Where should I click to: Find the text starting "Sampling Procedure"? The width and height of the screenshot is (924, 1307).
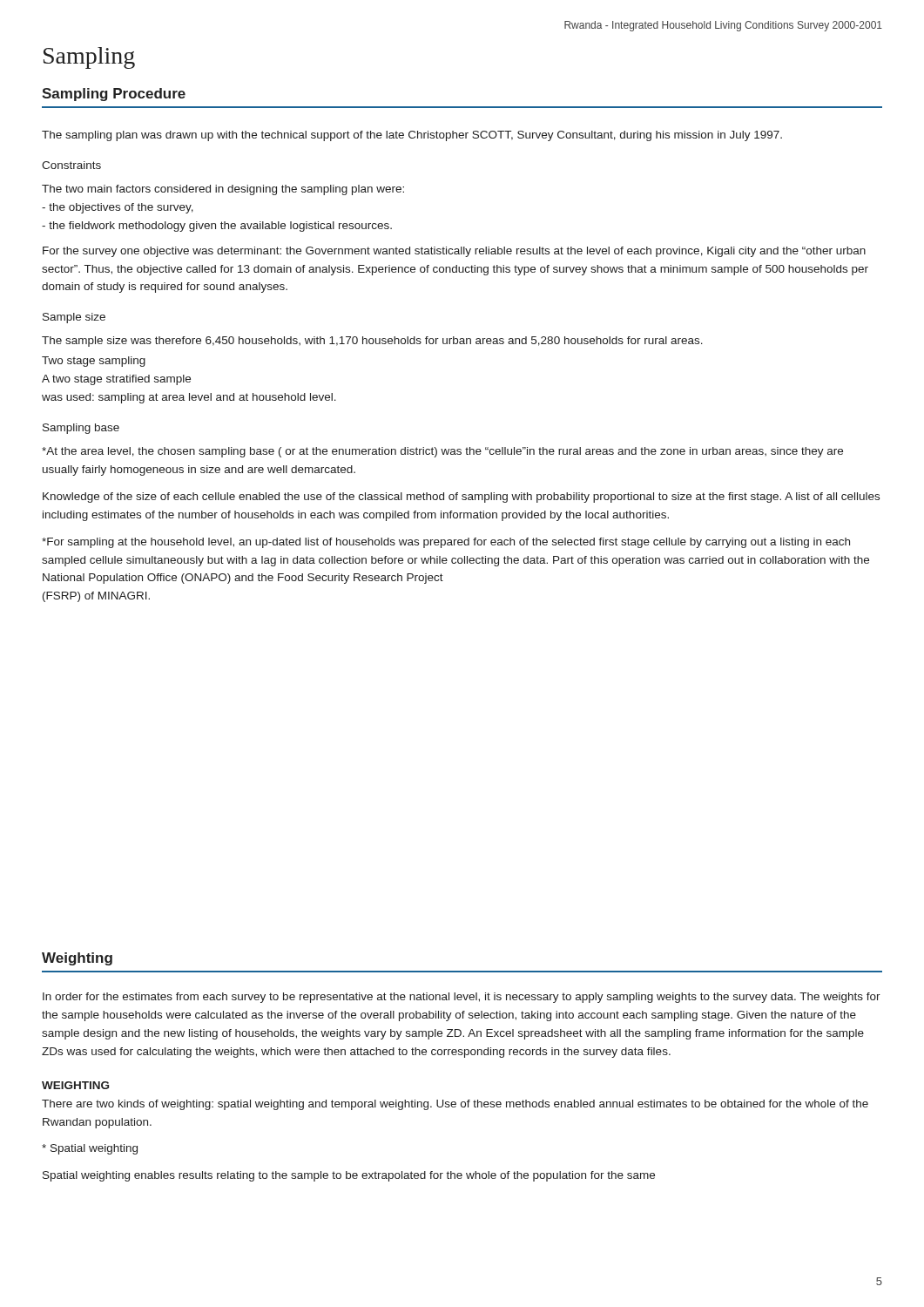pyautogui.click(x=114, y=94)
